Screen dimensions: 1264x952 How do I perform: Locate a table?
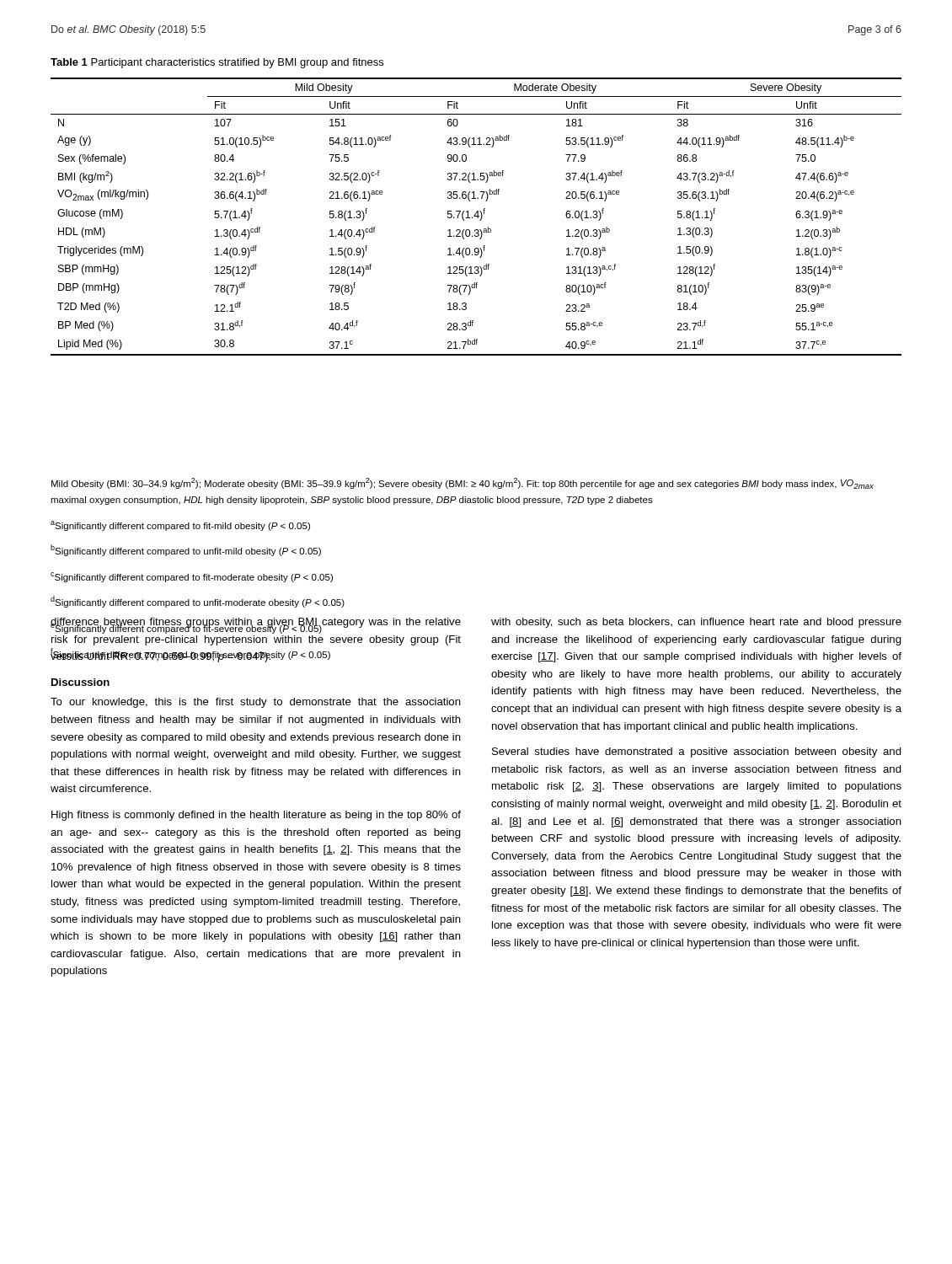click(476, 217)
